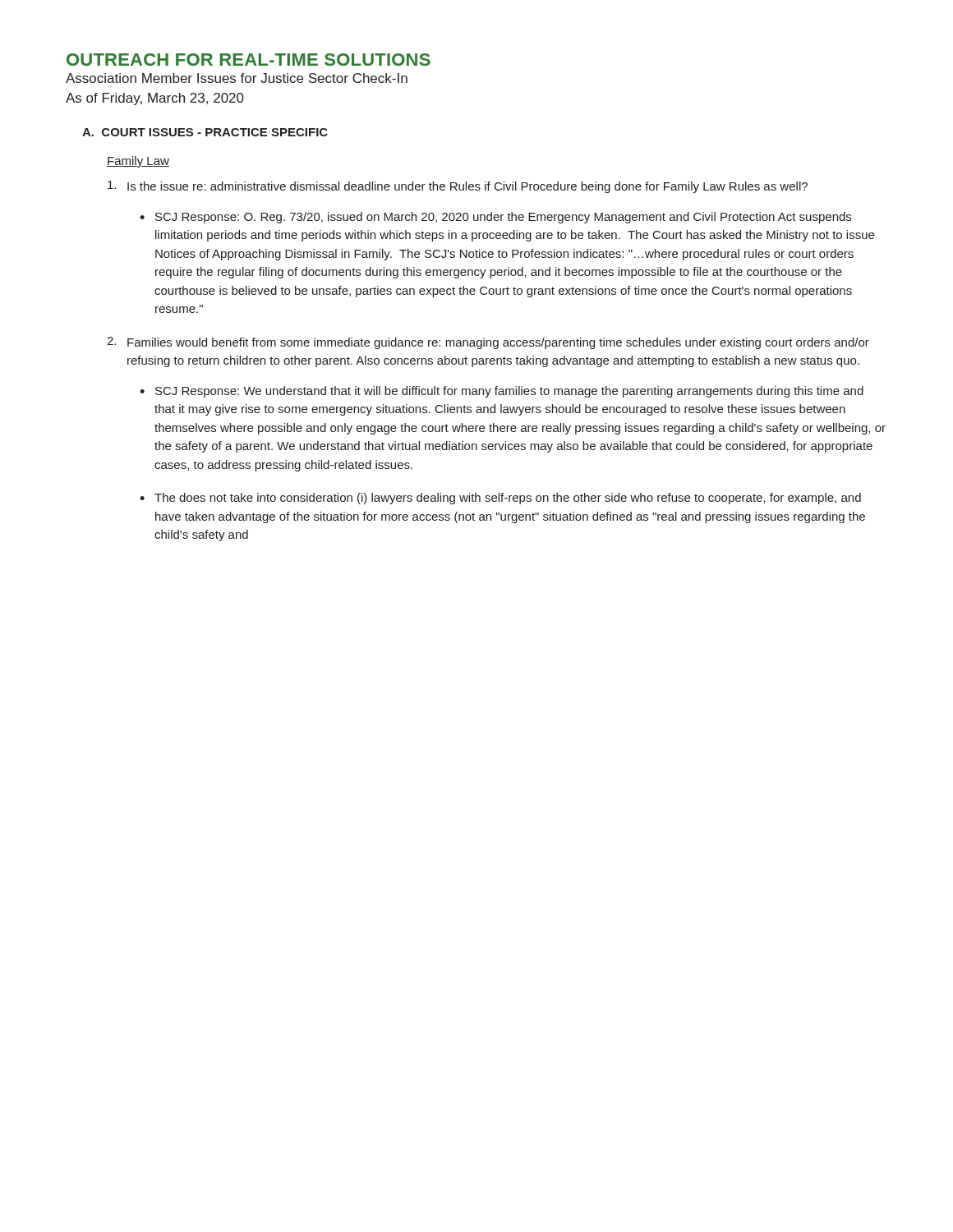Find the block on this page that starts "2. Families would"
The width and height of the screenshot is (953, 1232).
click(x=497, y=351)
